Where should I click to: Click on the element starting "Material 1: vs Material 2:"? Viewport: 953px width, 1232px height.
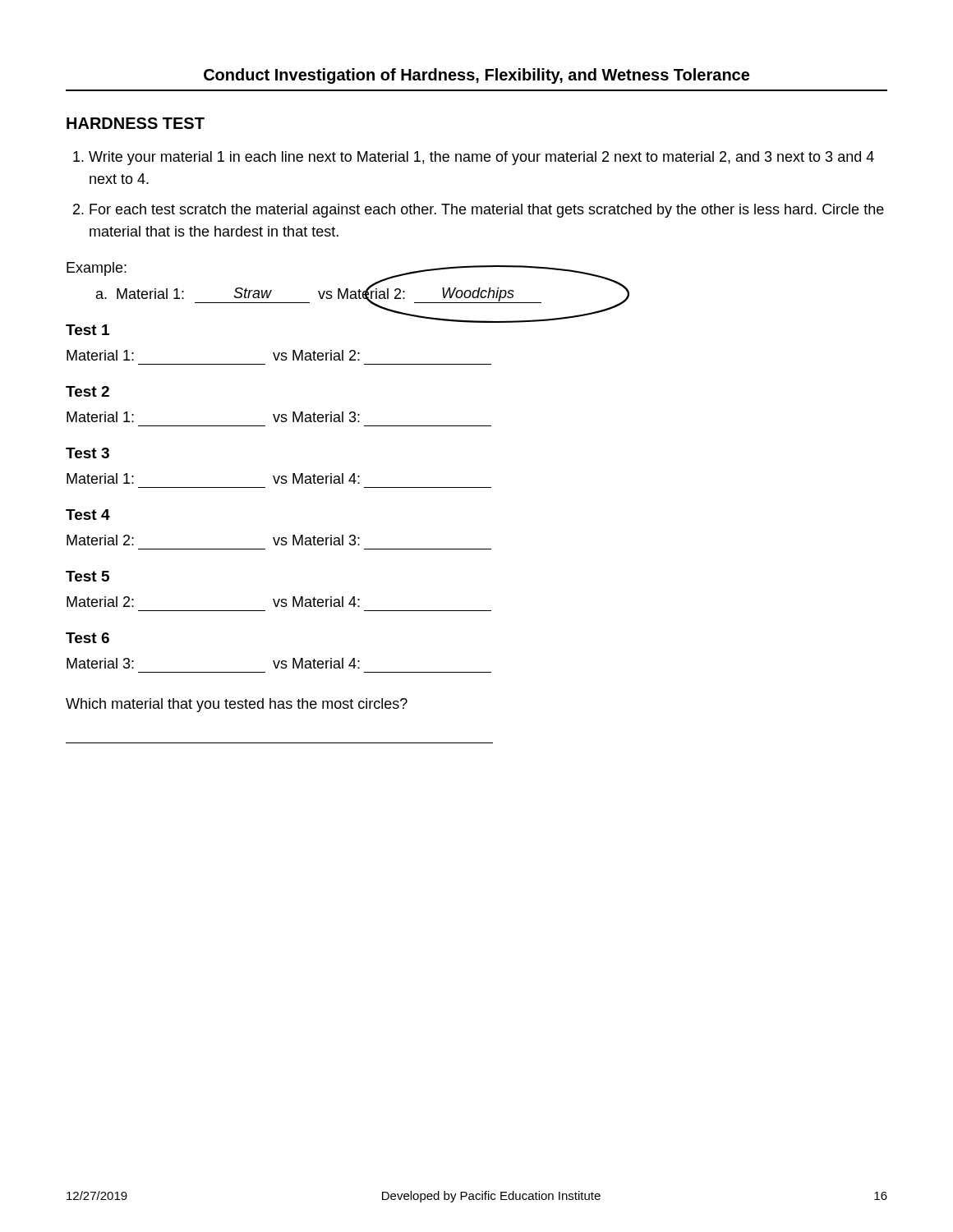(x=279, y=355)
